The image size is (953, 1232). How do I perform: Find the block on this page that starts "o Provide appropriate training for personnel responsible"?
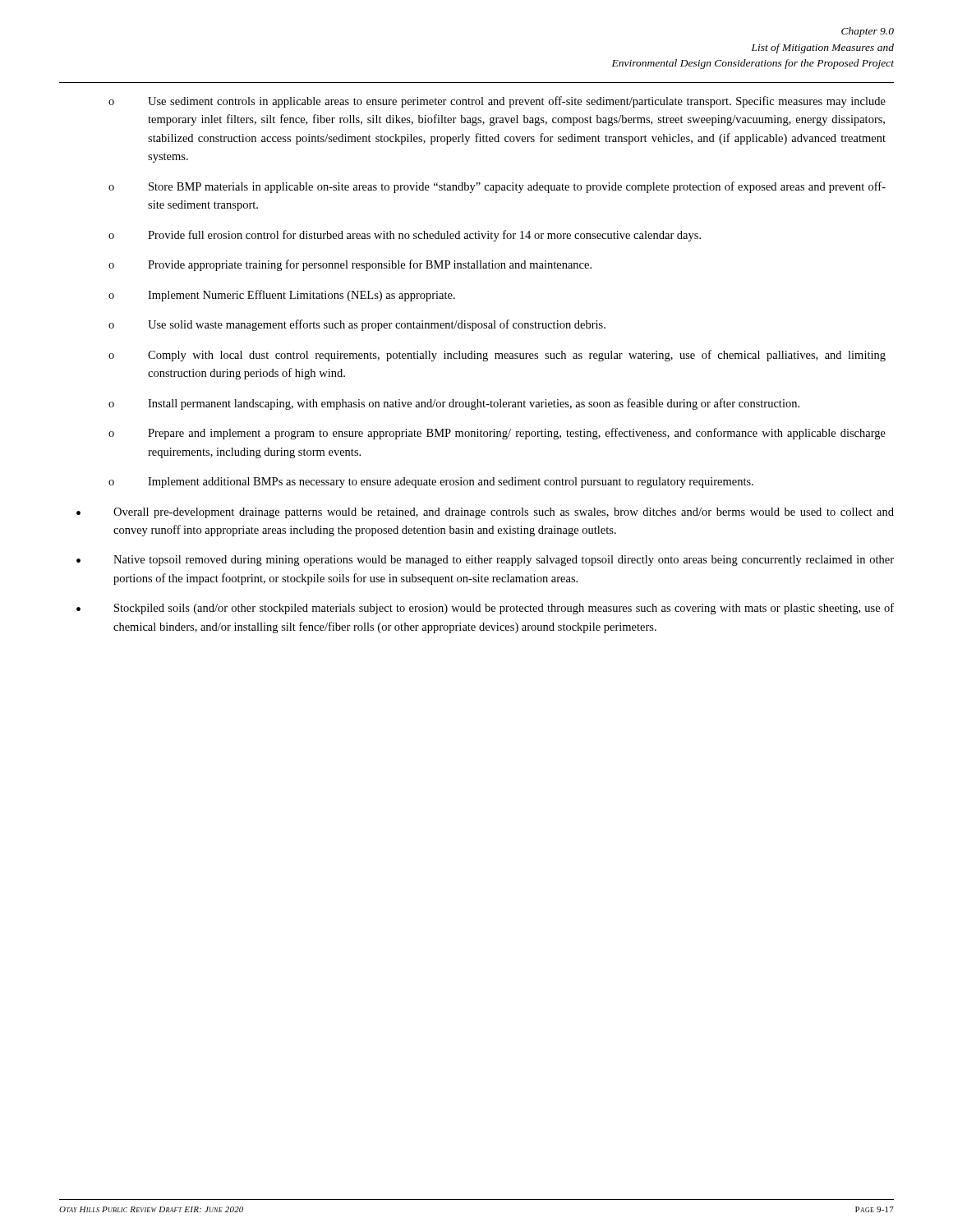click(476, 265)
